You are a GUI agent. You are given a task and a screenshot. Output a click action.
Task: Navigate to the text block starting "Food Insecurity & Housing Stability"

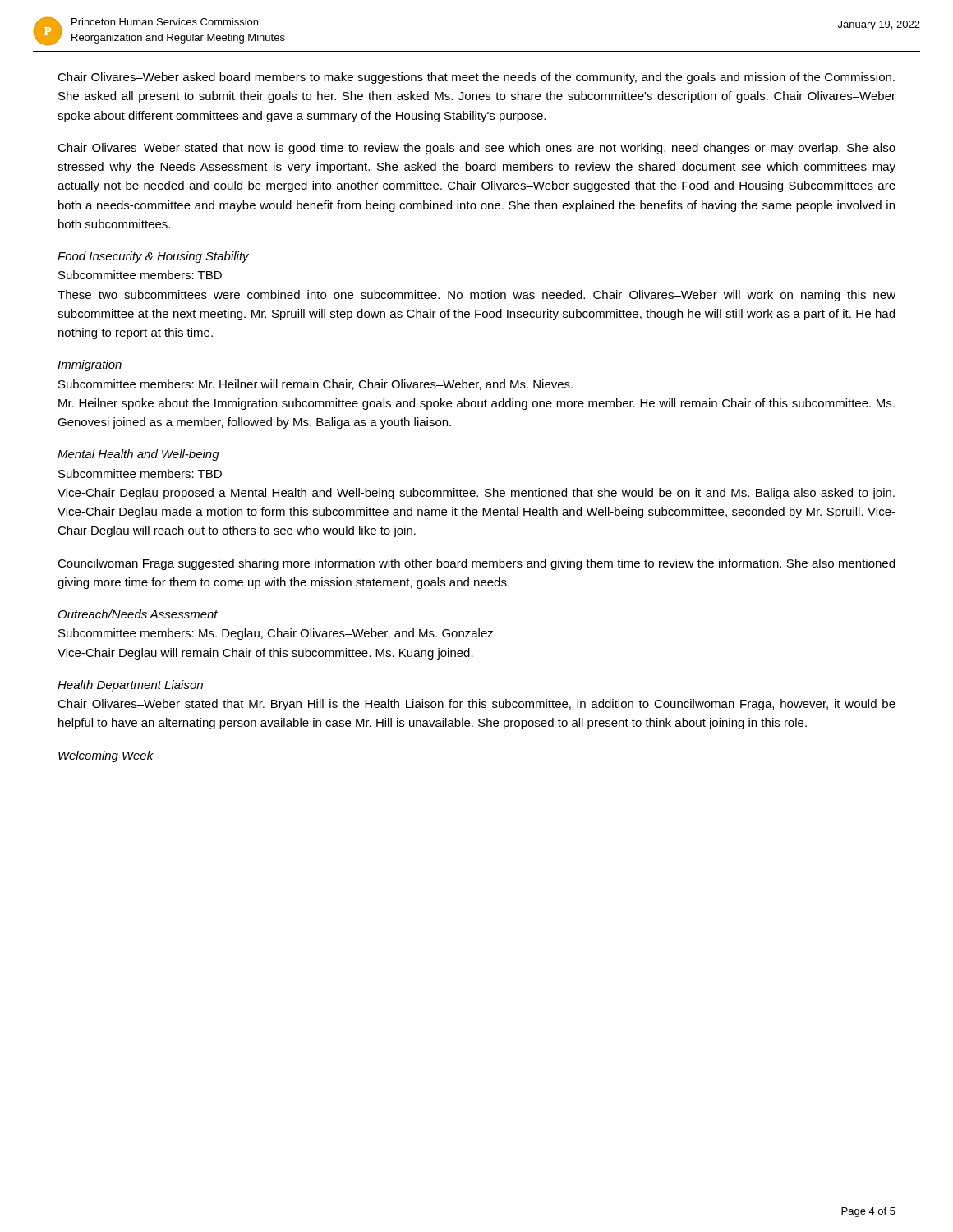(x=153, y=256)
